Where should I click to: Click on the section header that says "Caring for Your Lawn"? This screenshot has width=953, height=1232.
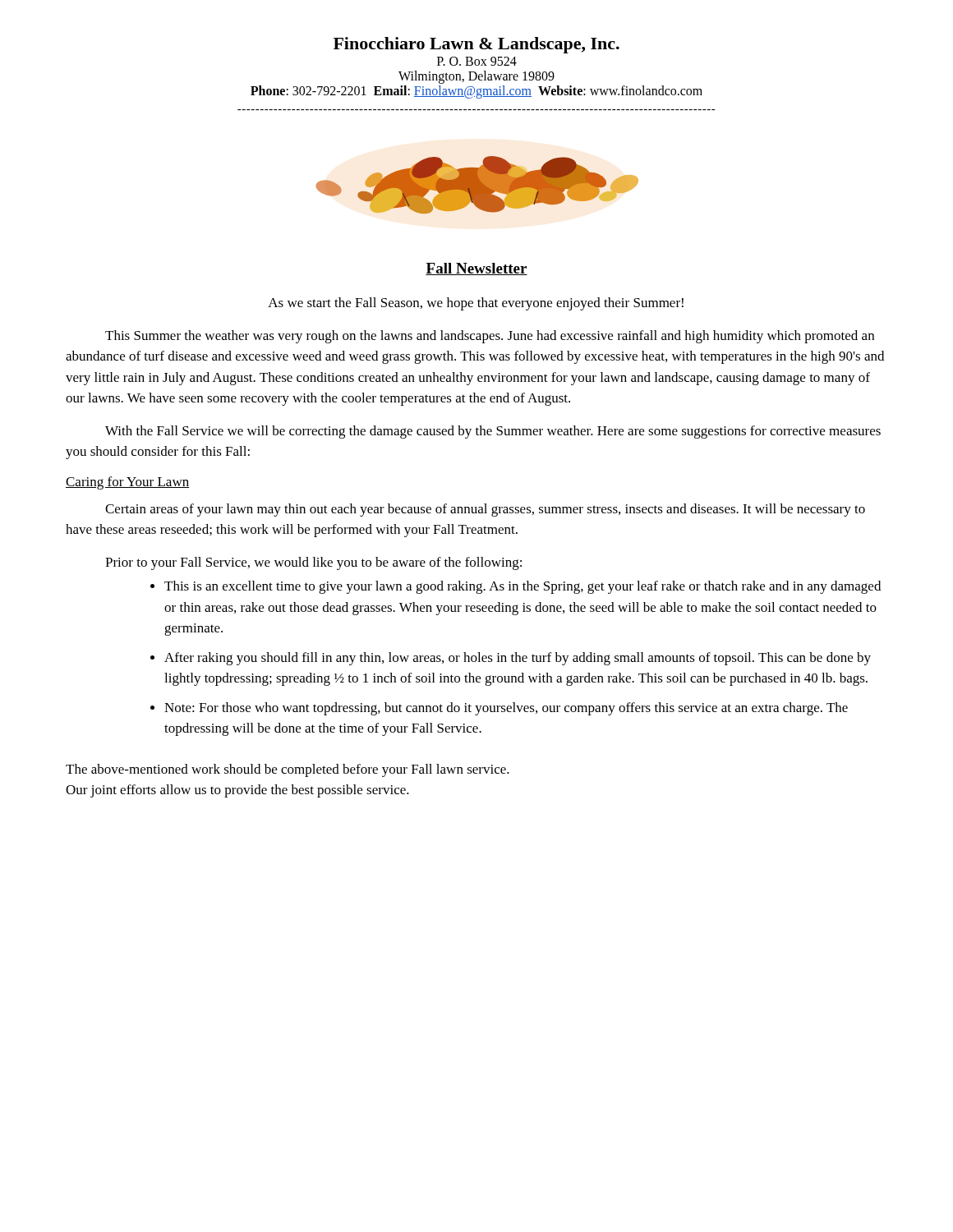pos(127,481)
